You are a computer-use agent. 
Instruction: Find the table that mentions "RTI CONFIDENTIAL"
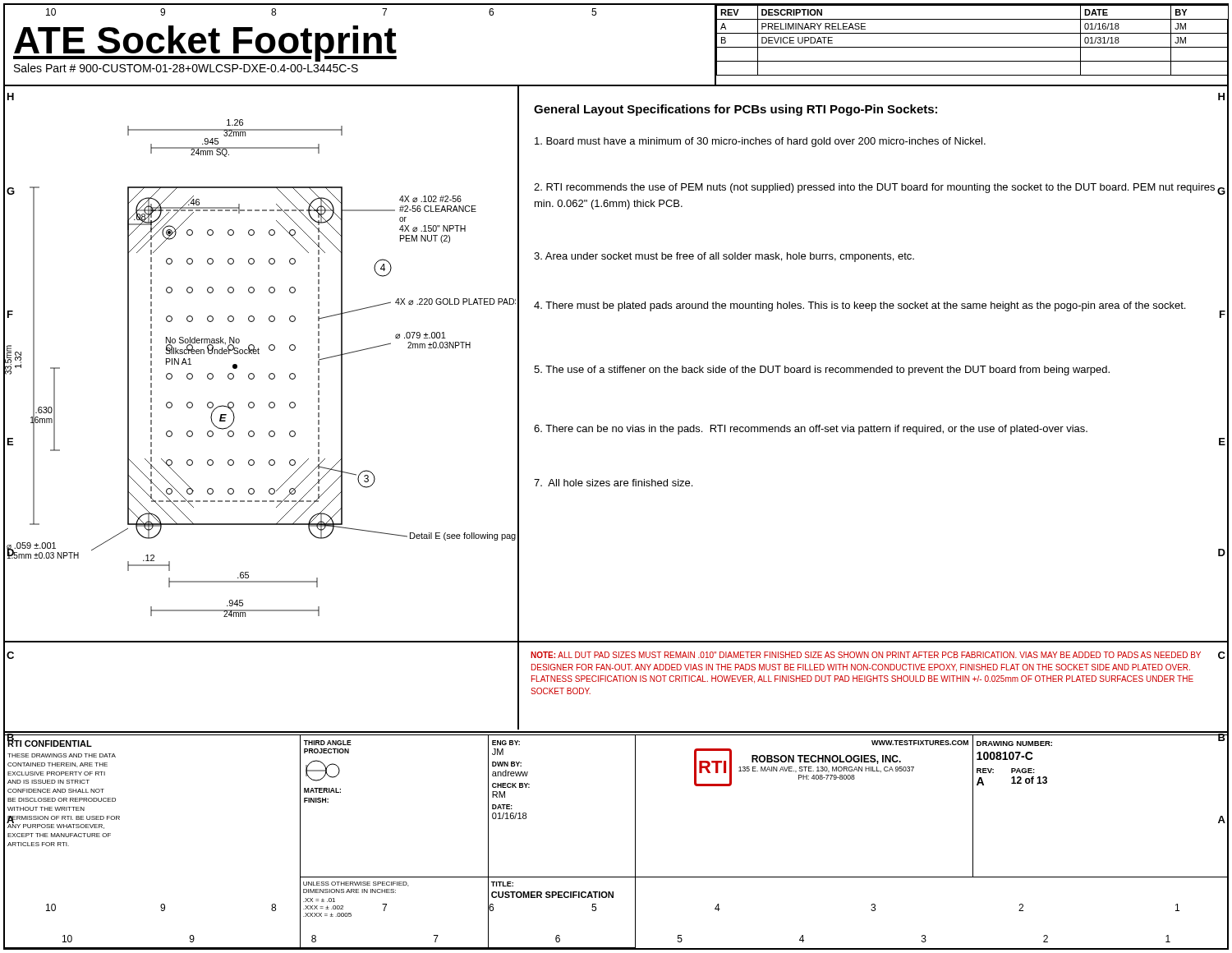pyautogui.click(x=616, y=842)
